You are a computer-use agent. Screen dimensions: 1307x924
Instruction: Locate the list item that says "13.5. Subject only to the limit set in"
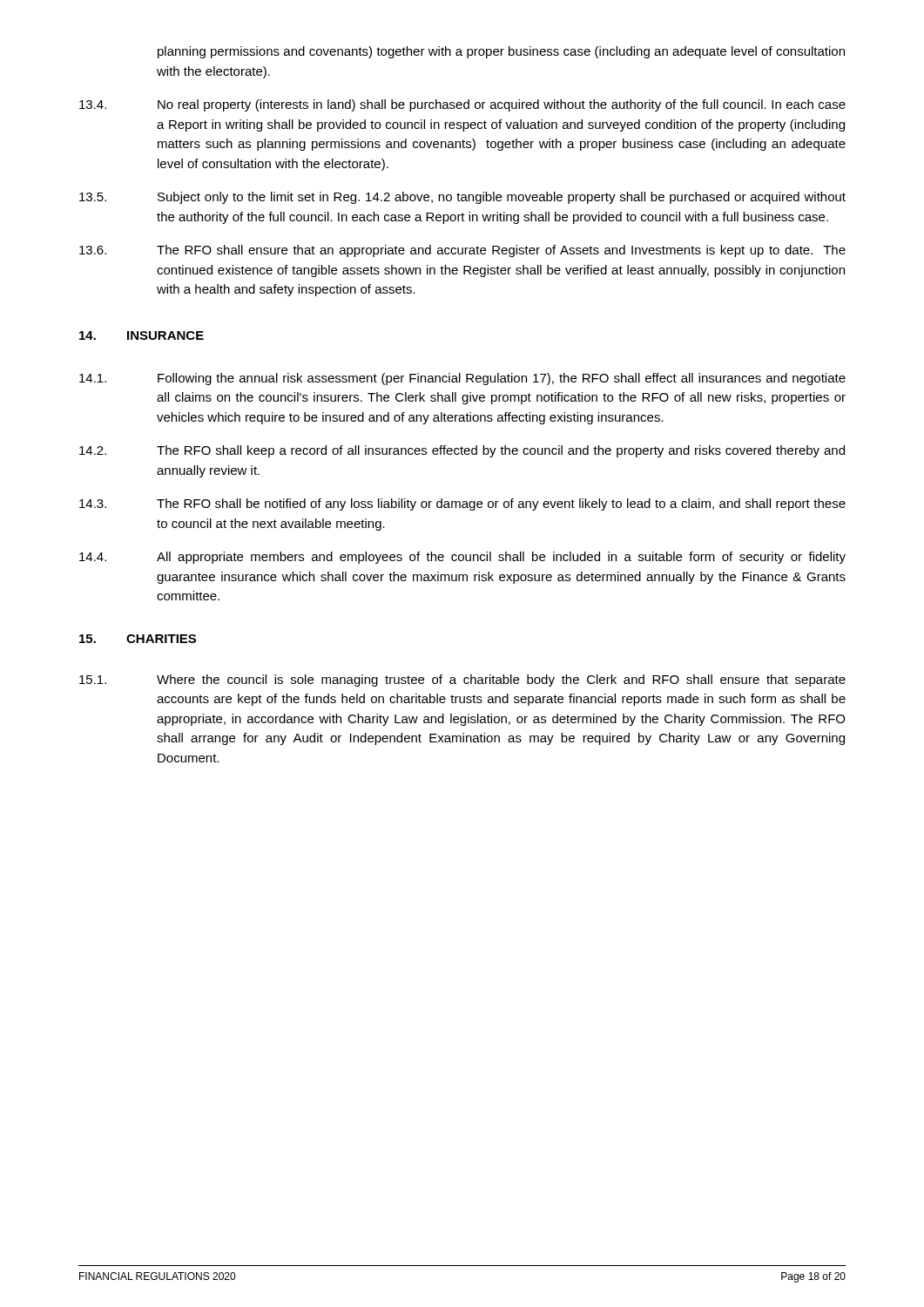click(x=462, y=207)
